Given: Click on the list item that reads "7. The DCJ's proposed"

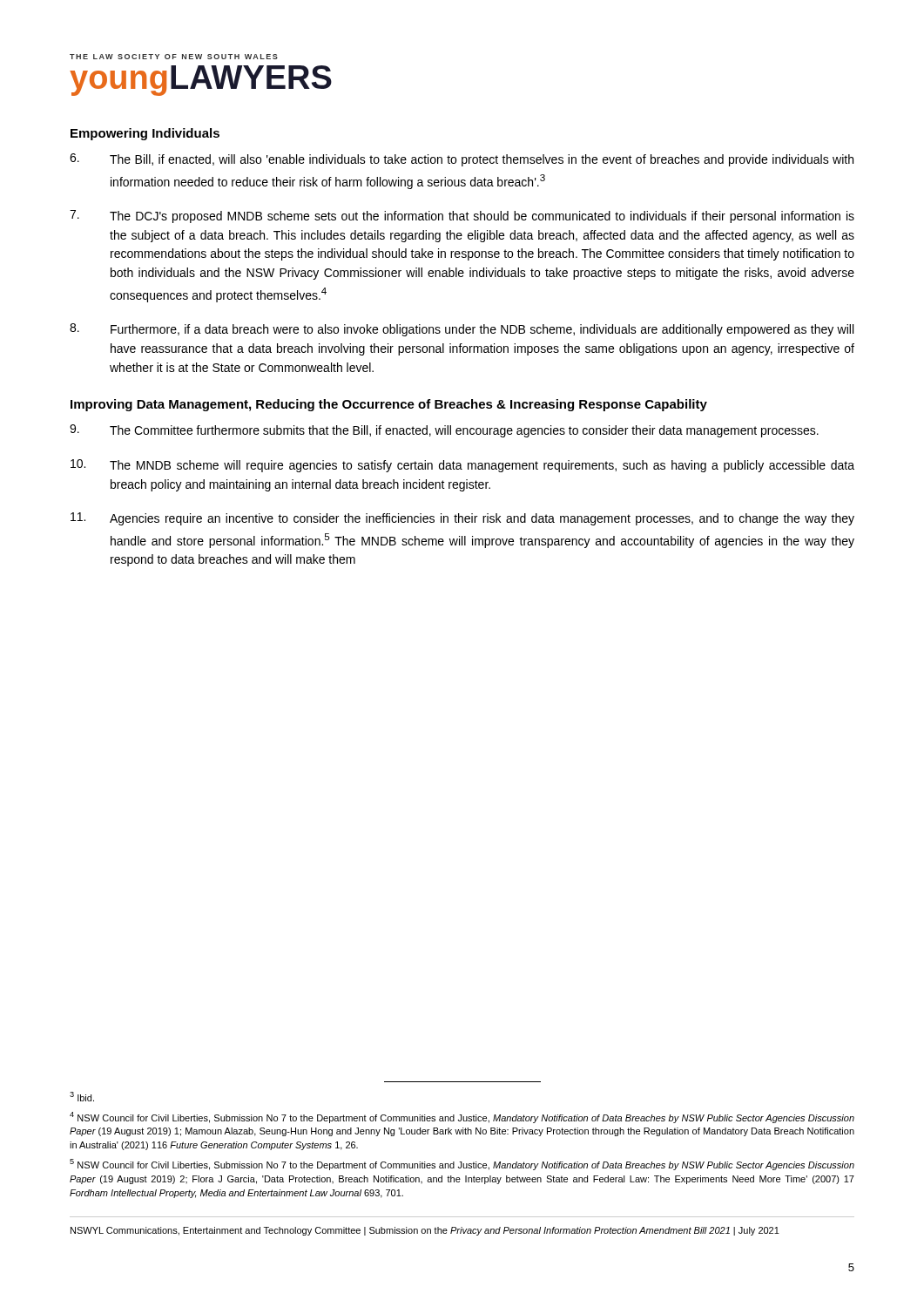Looking at the screenshot, I should tap(462, 256).
